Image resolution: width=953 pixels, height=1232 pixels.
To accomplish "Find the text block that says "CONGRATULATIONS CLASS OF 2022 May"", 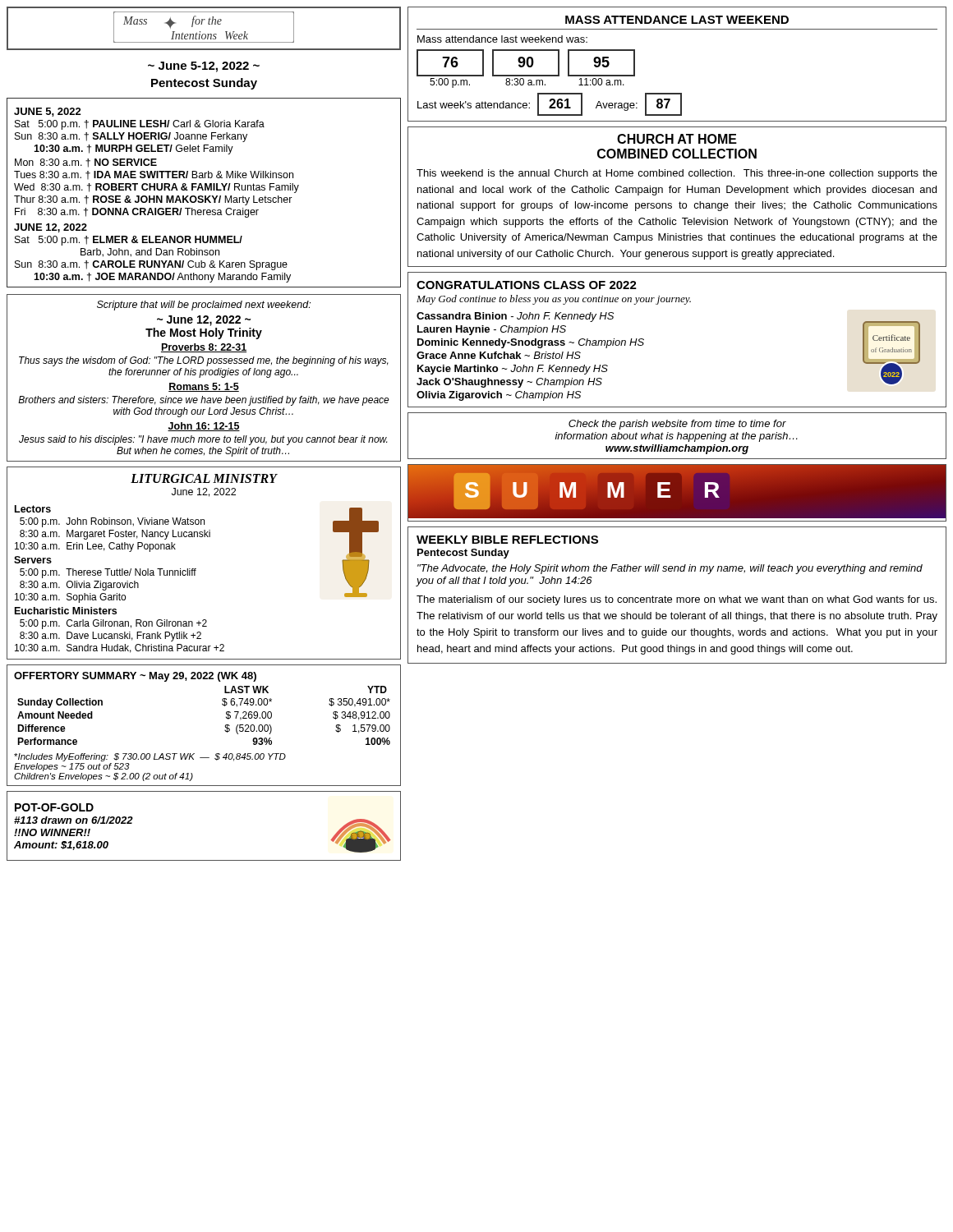I will click(527, 285).
